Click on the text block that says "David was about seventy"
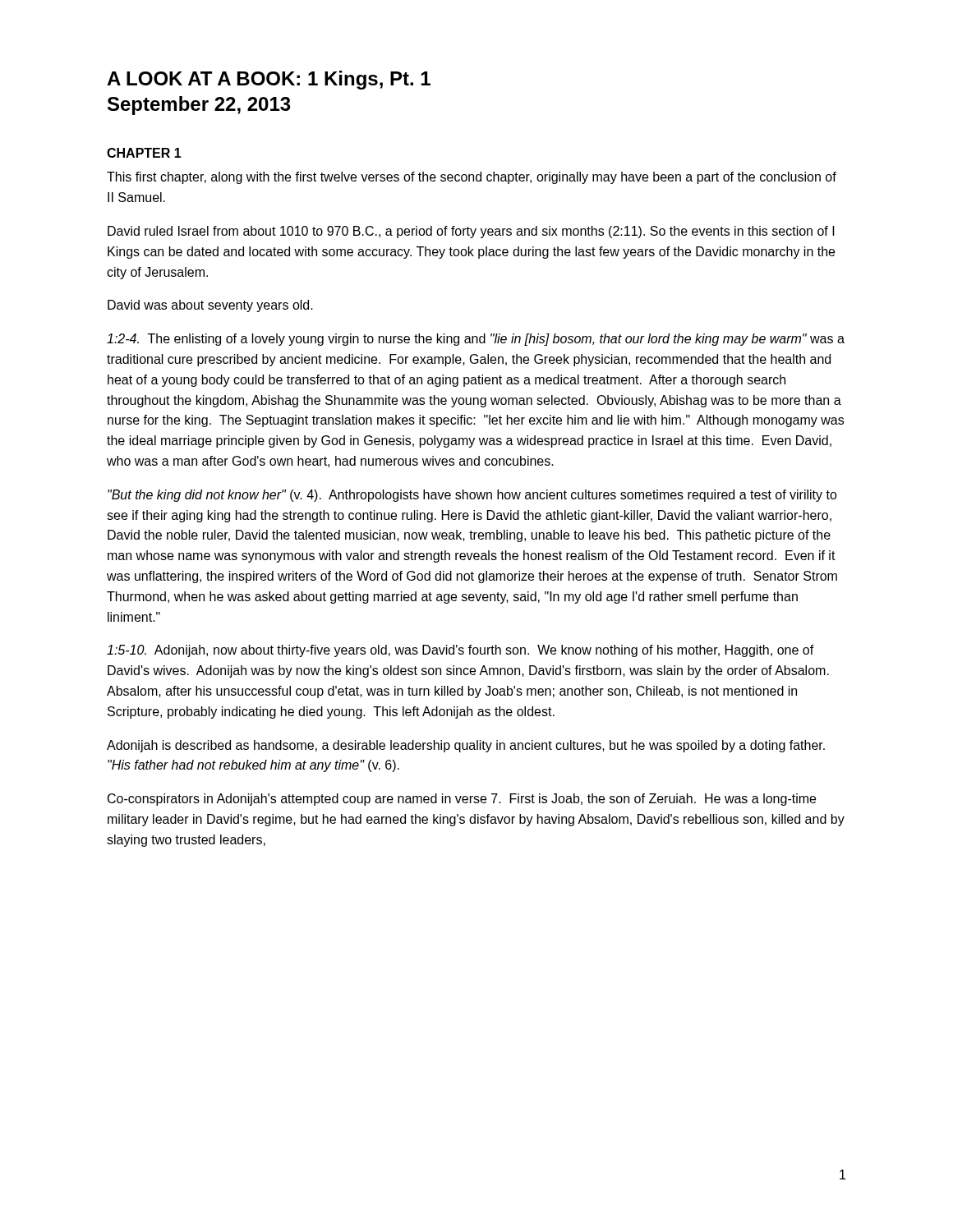Screen dimensions: 1232x953 [210, 305]
